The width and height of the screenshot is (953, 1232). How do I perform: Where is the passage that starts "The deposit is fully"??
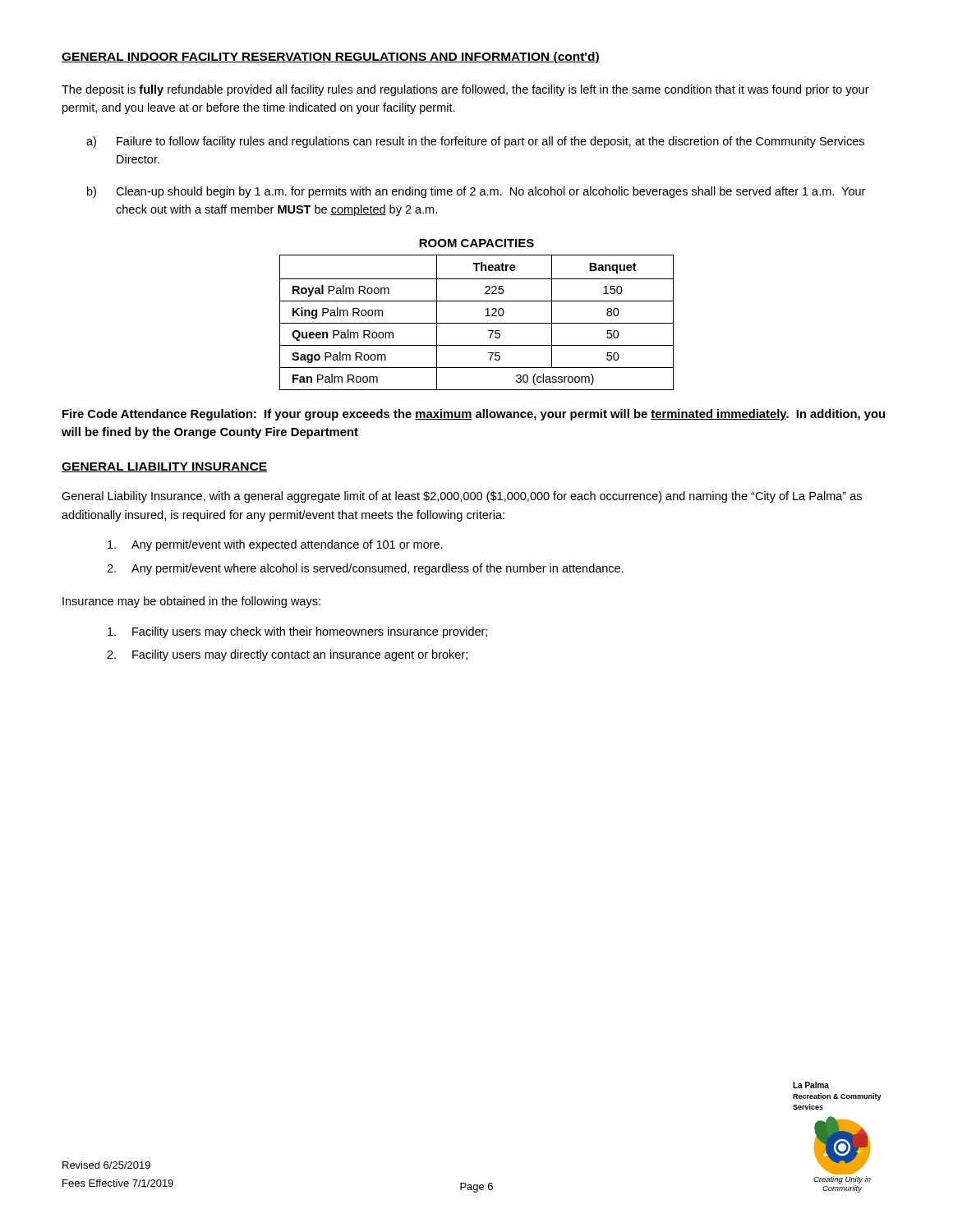pos(465,99)
